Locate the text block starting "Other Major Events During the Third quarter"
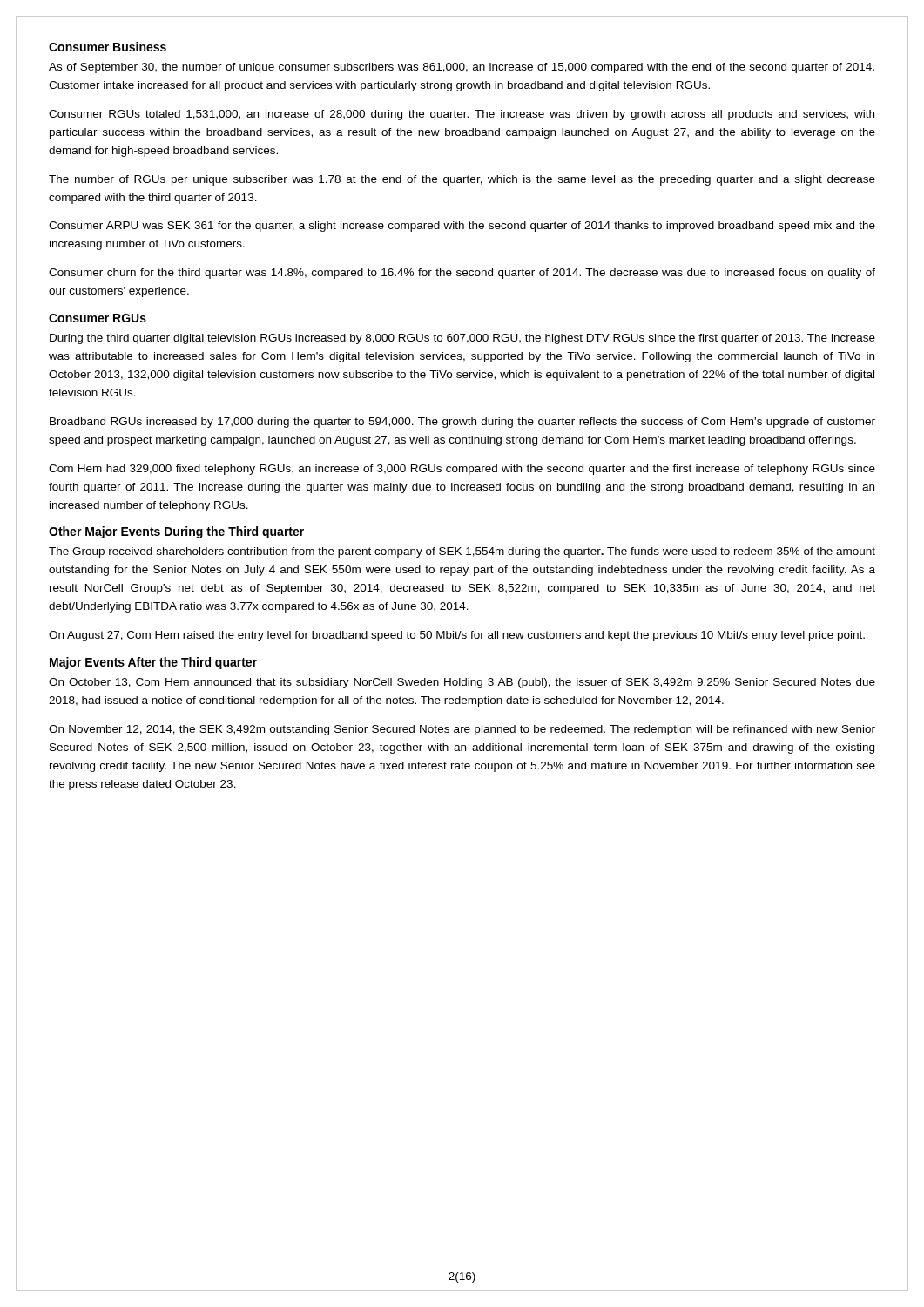The height and width of the screenshot is (1307, 924). (176, 532)
